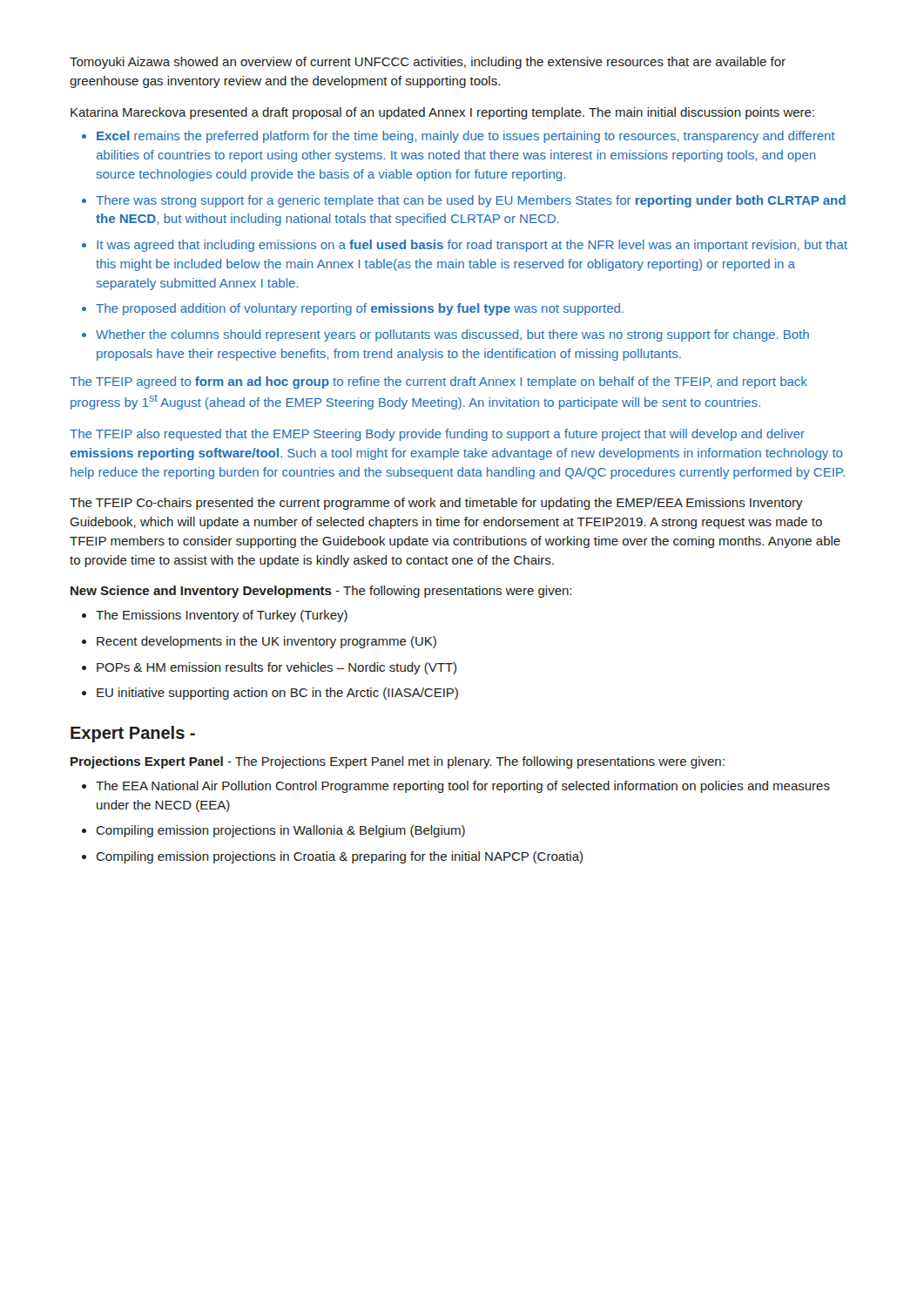Point to the block beginning "There was strong support for a generic"
The image size is (924, 1307).
click(475, 209)
